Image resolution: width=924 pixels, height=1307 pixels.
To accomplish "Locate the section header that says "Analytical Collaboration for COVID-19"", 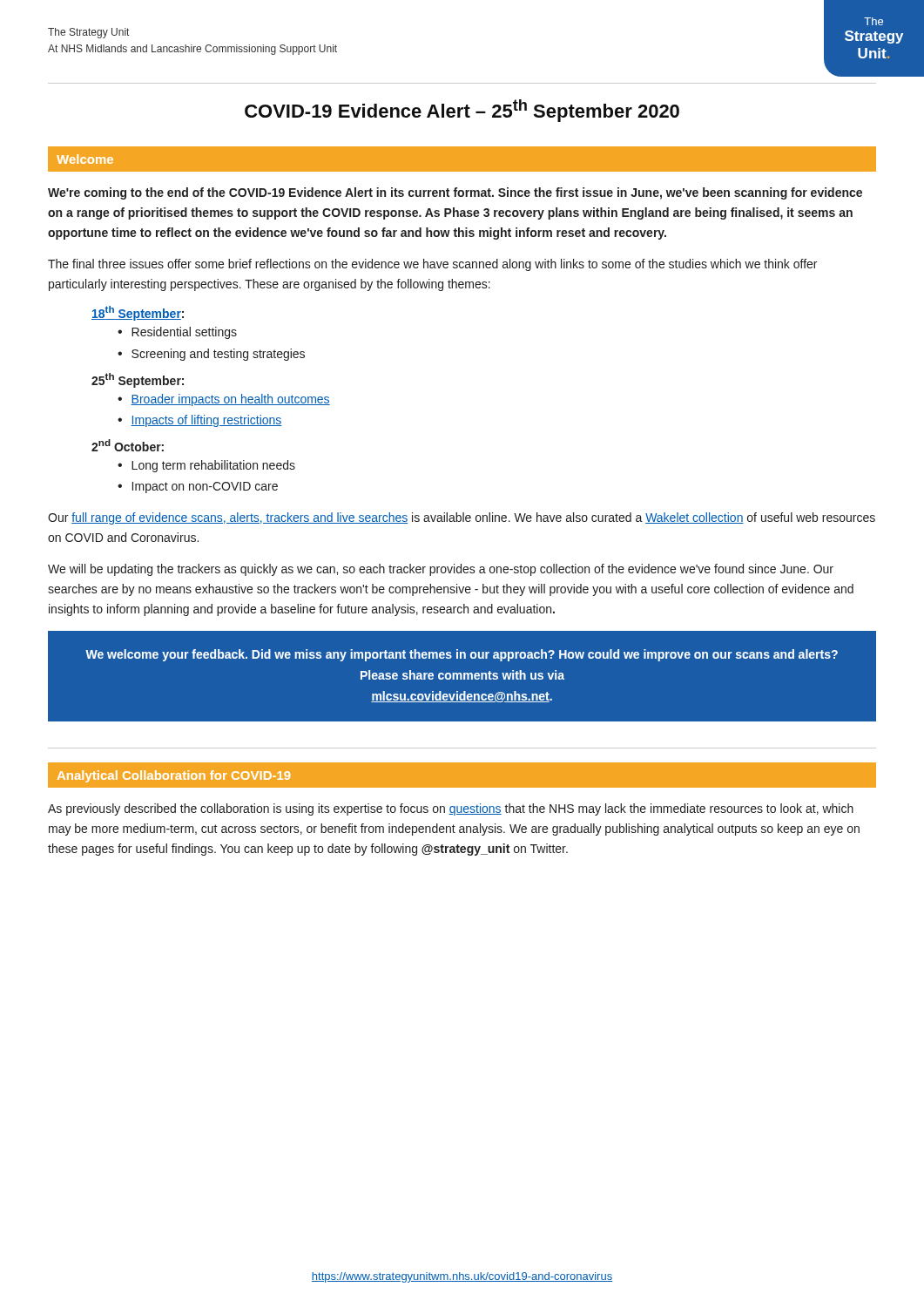I will 174,775.
